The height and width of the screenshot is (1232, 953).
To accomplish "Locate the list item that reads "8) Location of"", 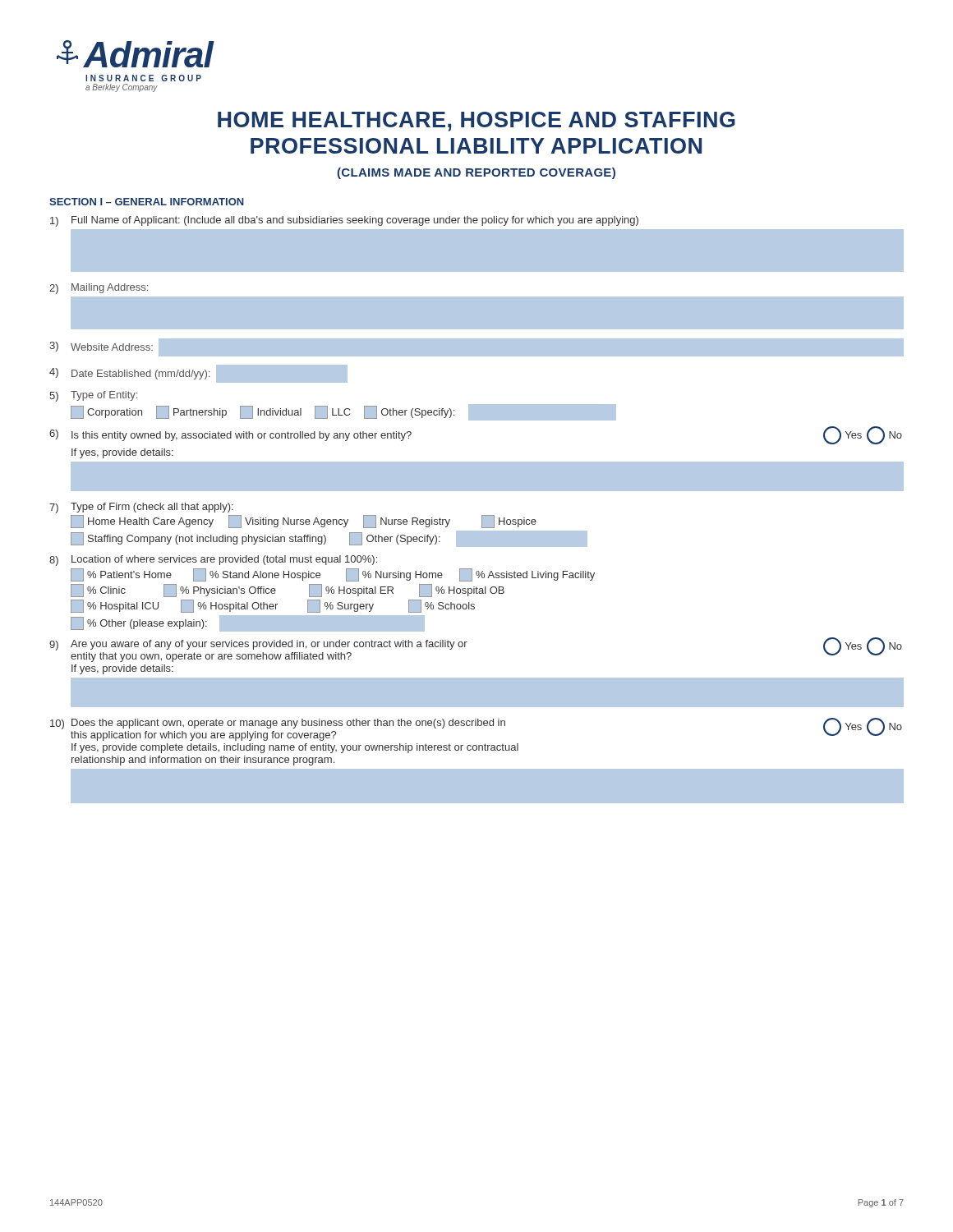I will 476,592.
